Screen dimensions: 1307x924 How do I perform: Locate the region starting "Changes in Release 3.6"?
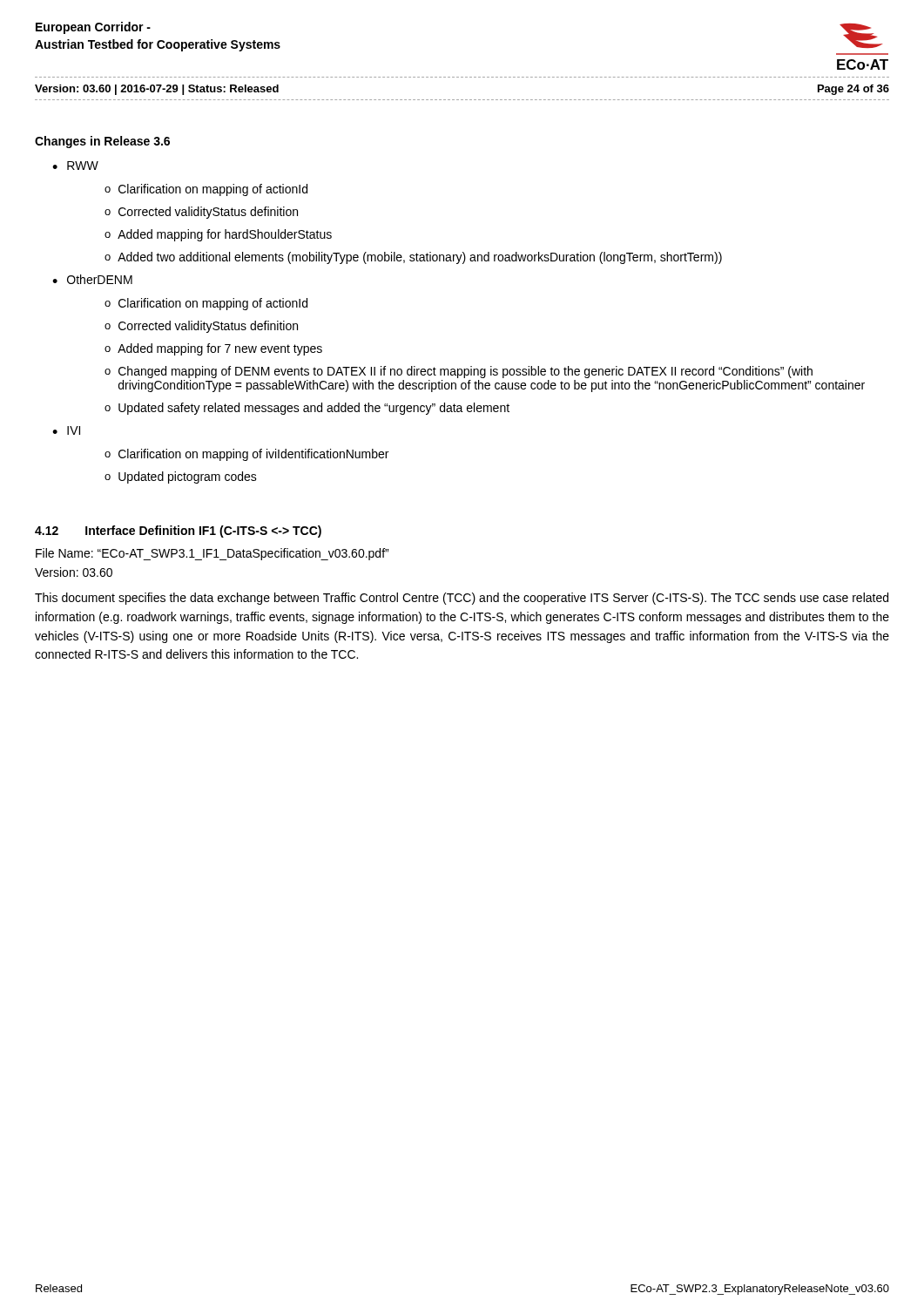(x=103, y=141)
